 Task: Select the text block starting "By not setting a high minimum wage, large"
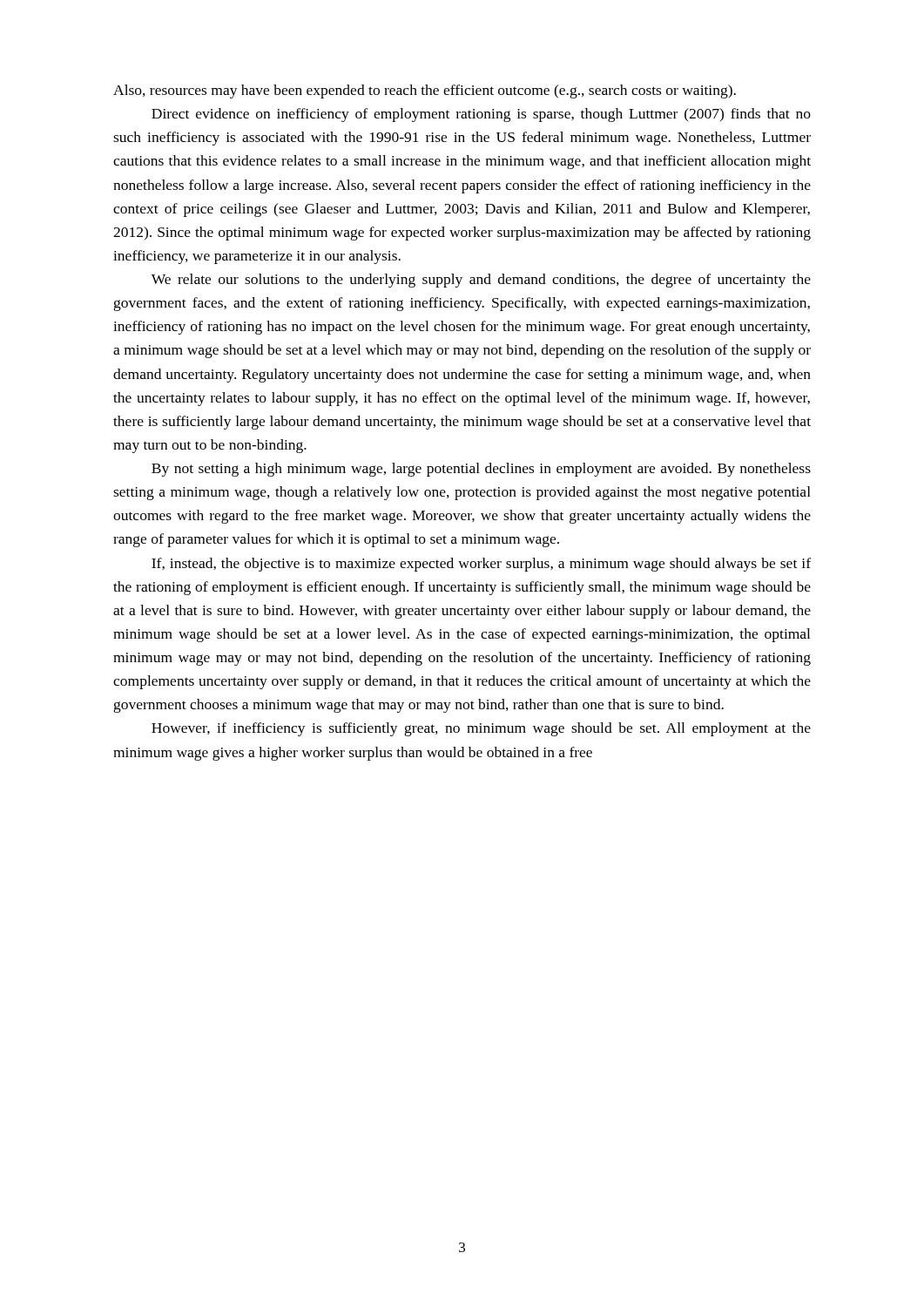[462, 503]
